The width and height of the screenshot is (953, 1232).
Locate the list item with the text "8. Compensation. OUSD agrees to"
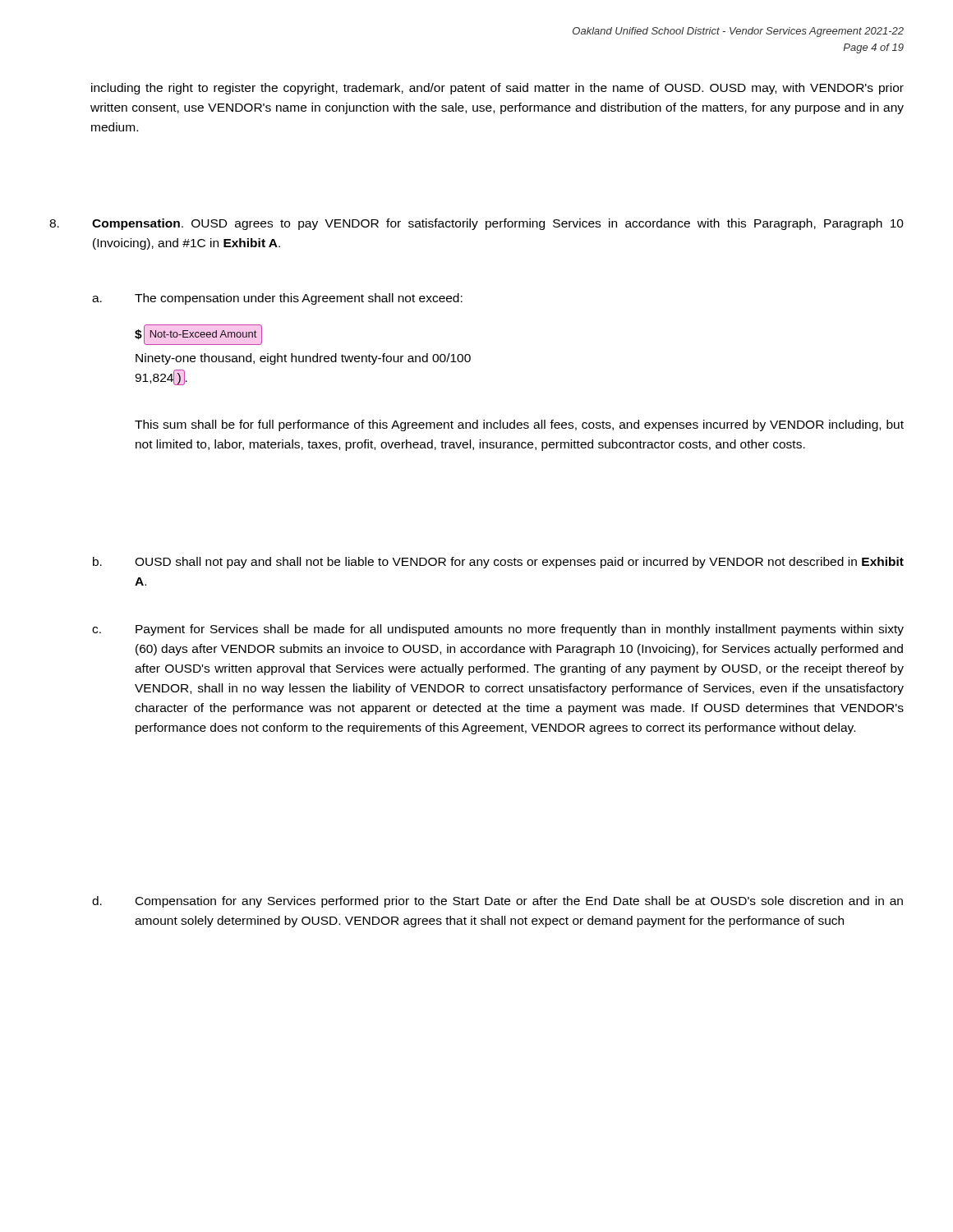click(x=476, y=233)
